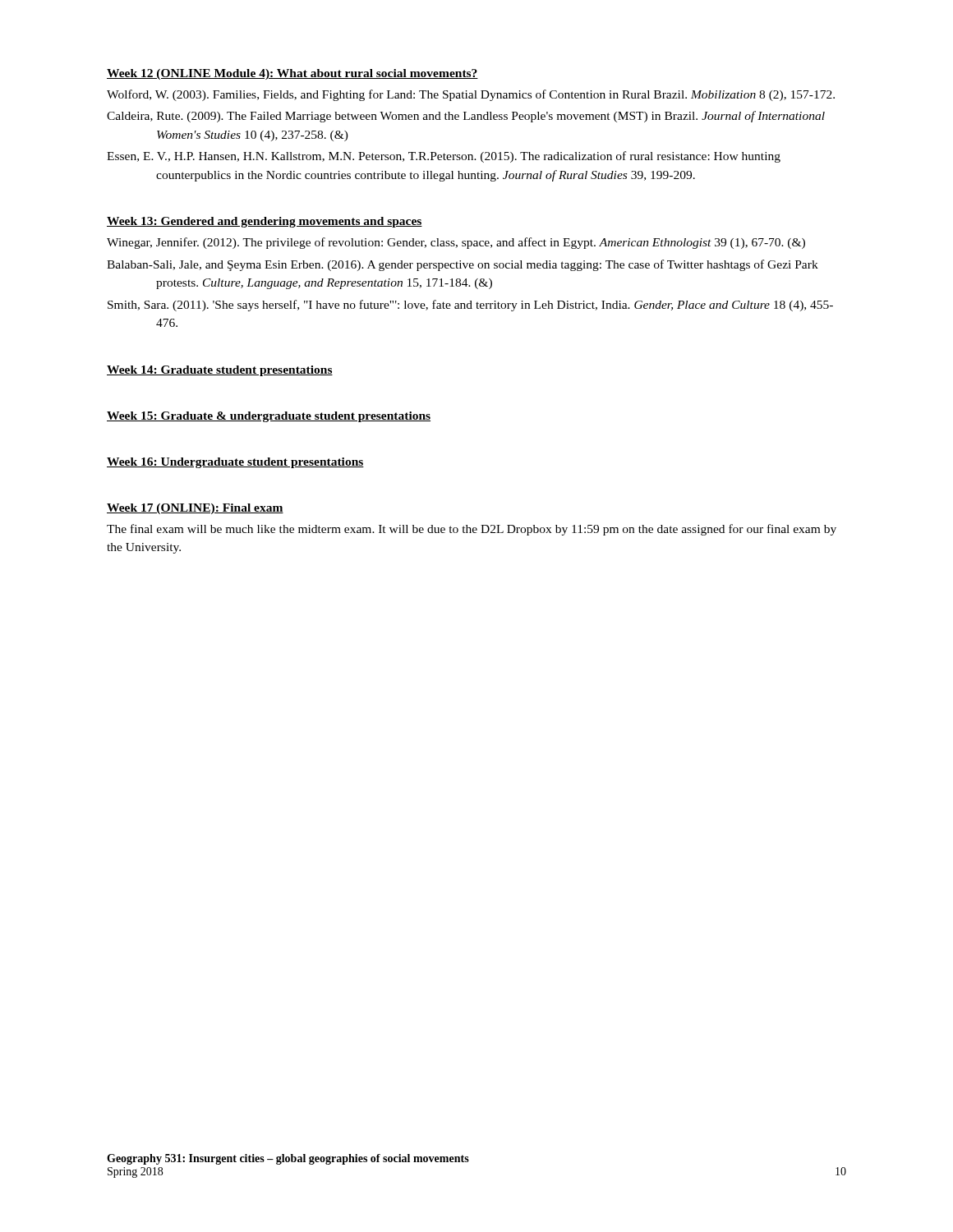The image size is (953, 1232).
Task: Find the block on this page that starts "Smith, Sara. (2011). 'She says"
Action: coord(470,313)
